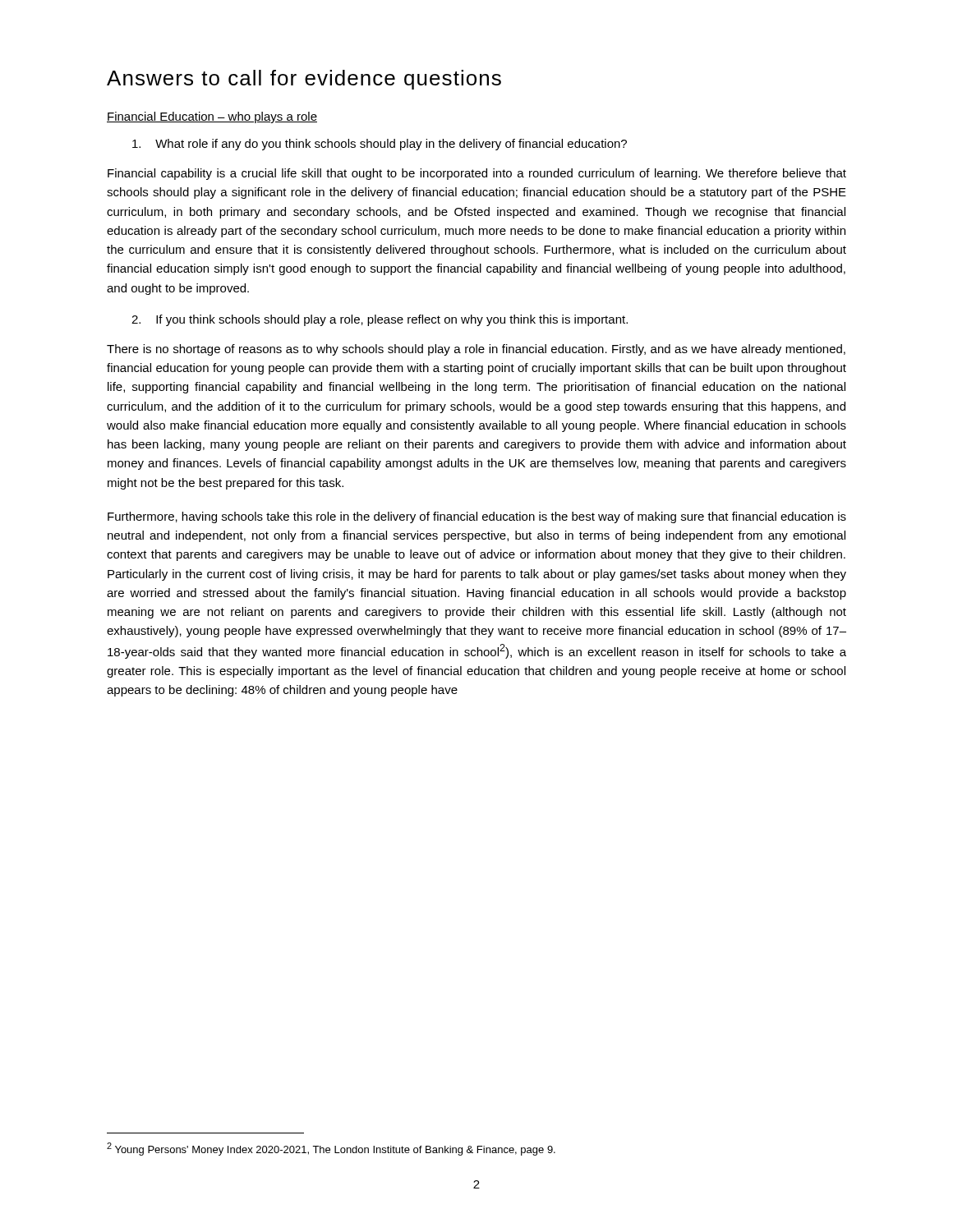Image resolution: width=953 pixels, height=1232 pixels.
Task: Locate the block of text that opens with "Financial capability is"
Action: [476, 230]
